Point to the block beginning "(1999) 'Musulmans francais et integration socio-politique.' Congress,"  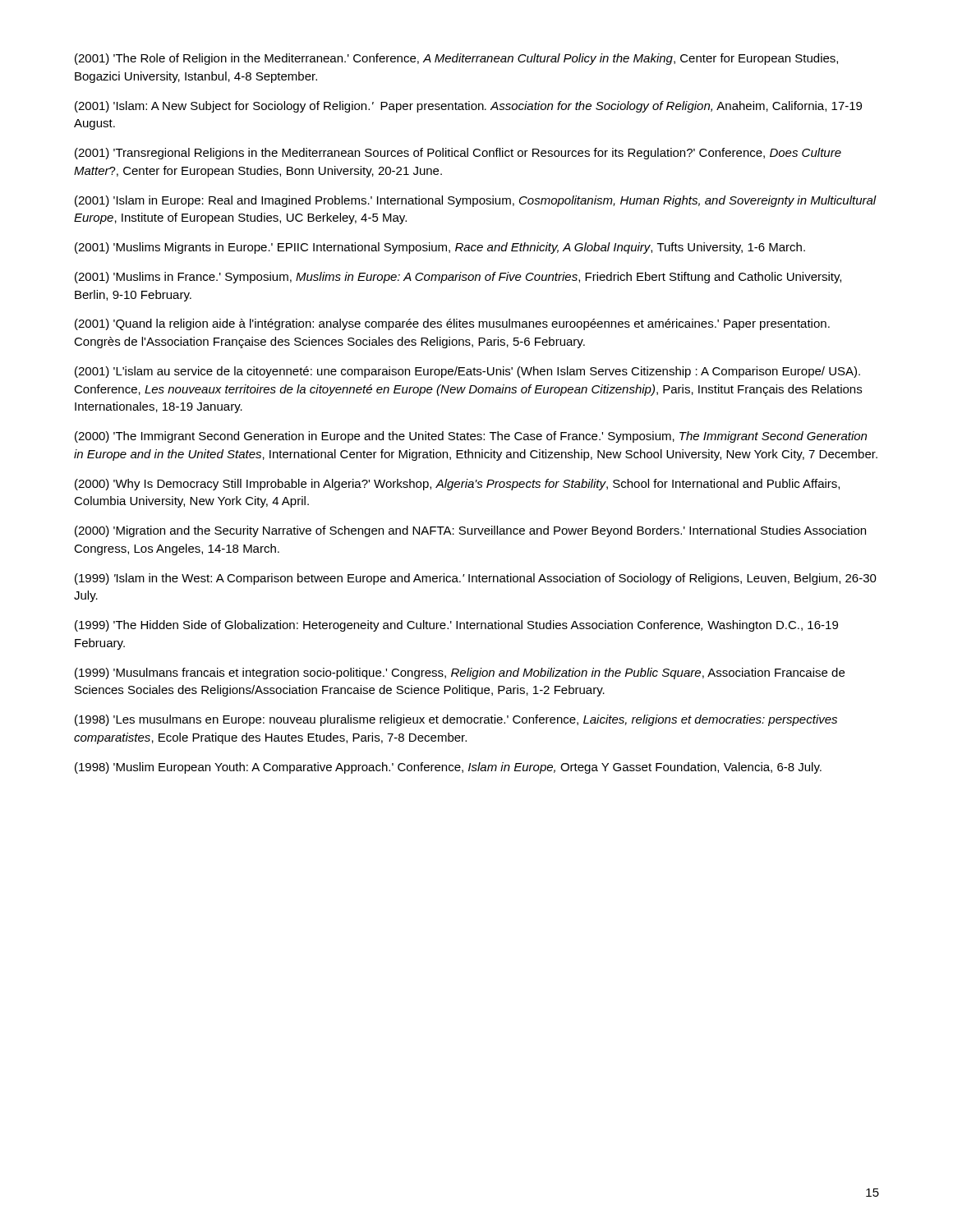[460, 681]
